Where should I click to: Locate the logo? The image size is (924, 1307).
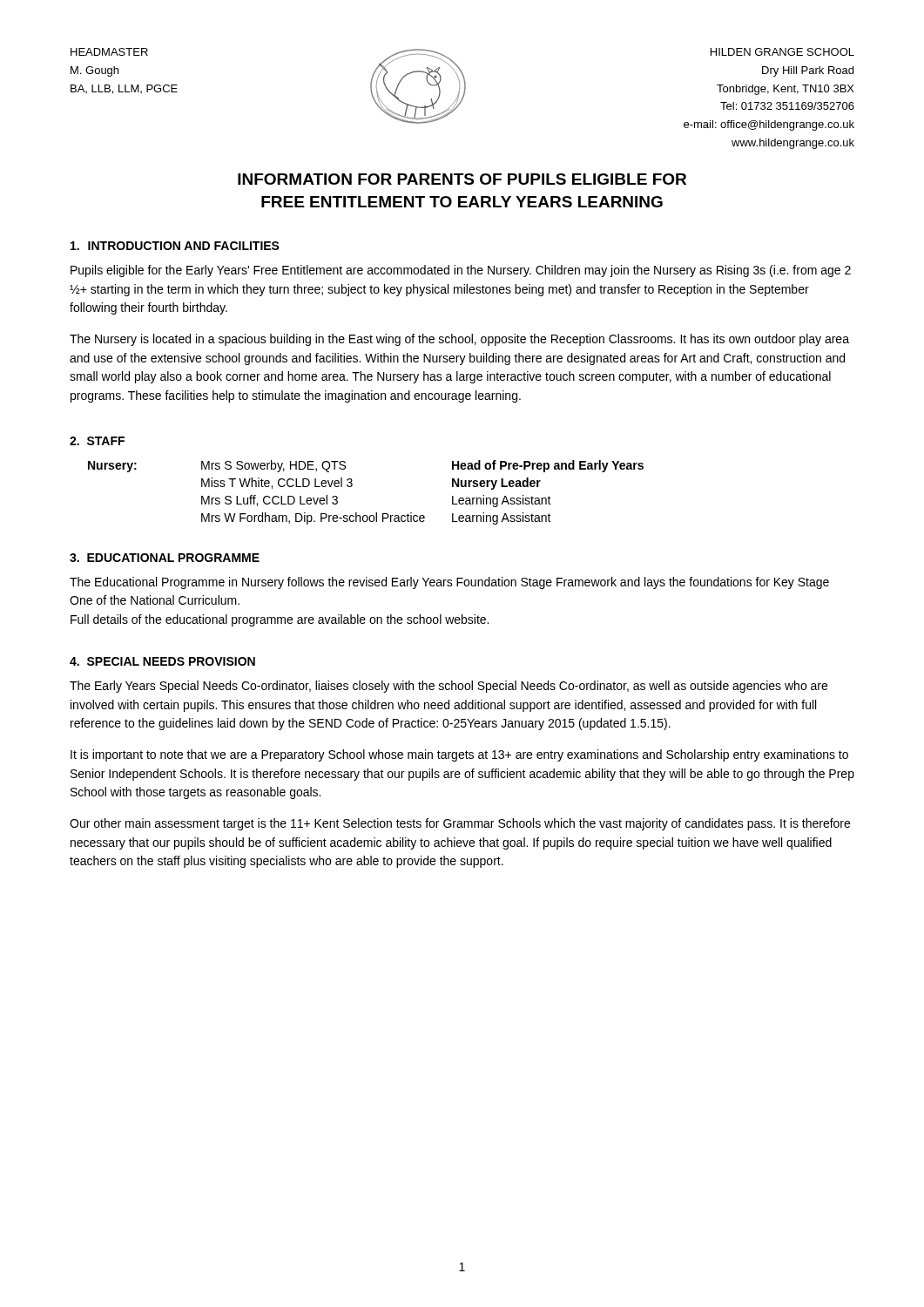[x=418, y=84]
